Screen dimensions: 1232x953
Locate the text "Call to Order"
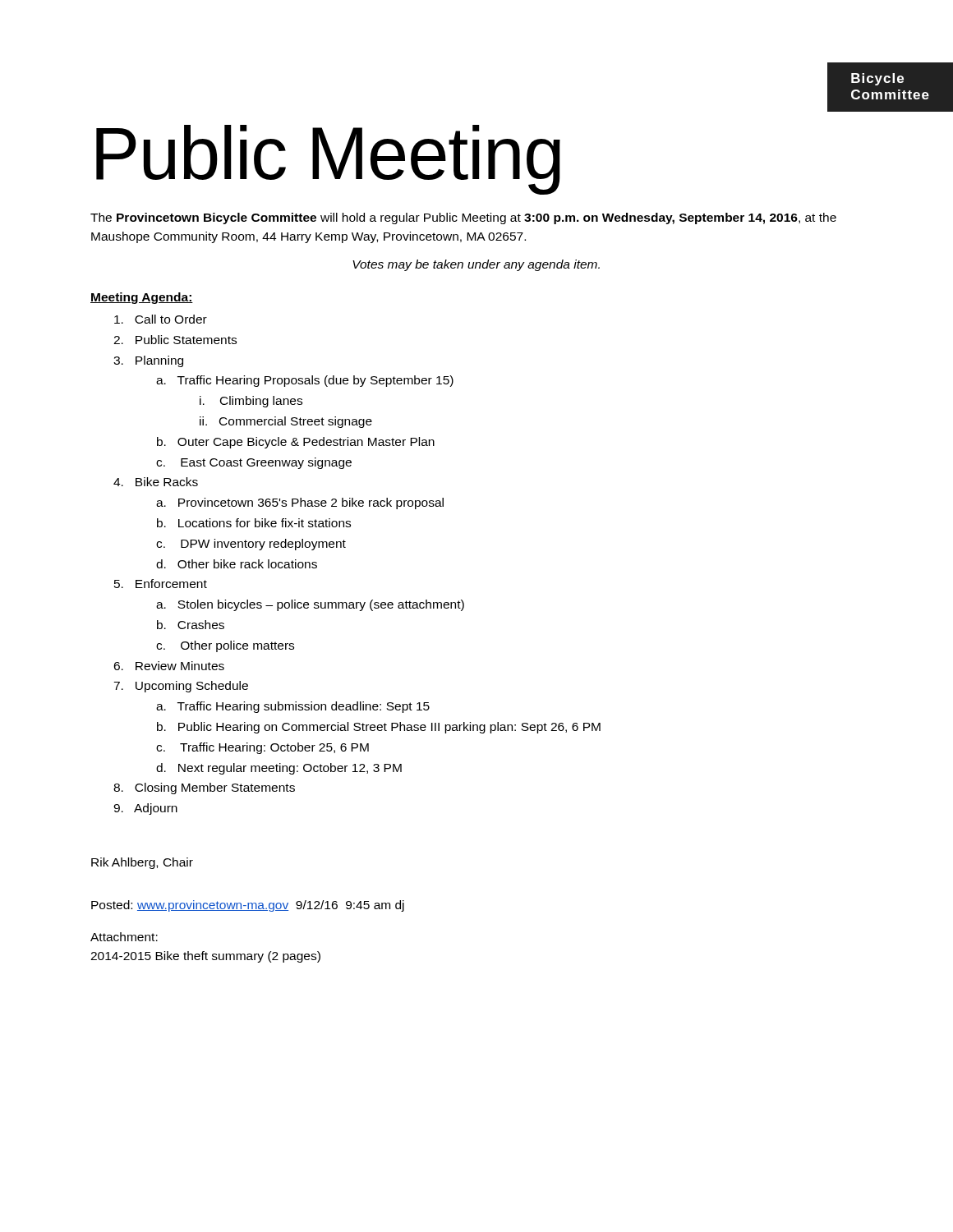tap(160, 319)
